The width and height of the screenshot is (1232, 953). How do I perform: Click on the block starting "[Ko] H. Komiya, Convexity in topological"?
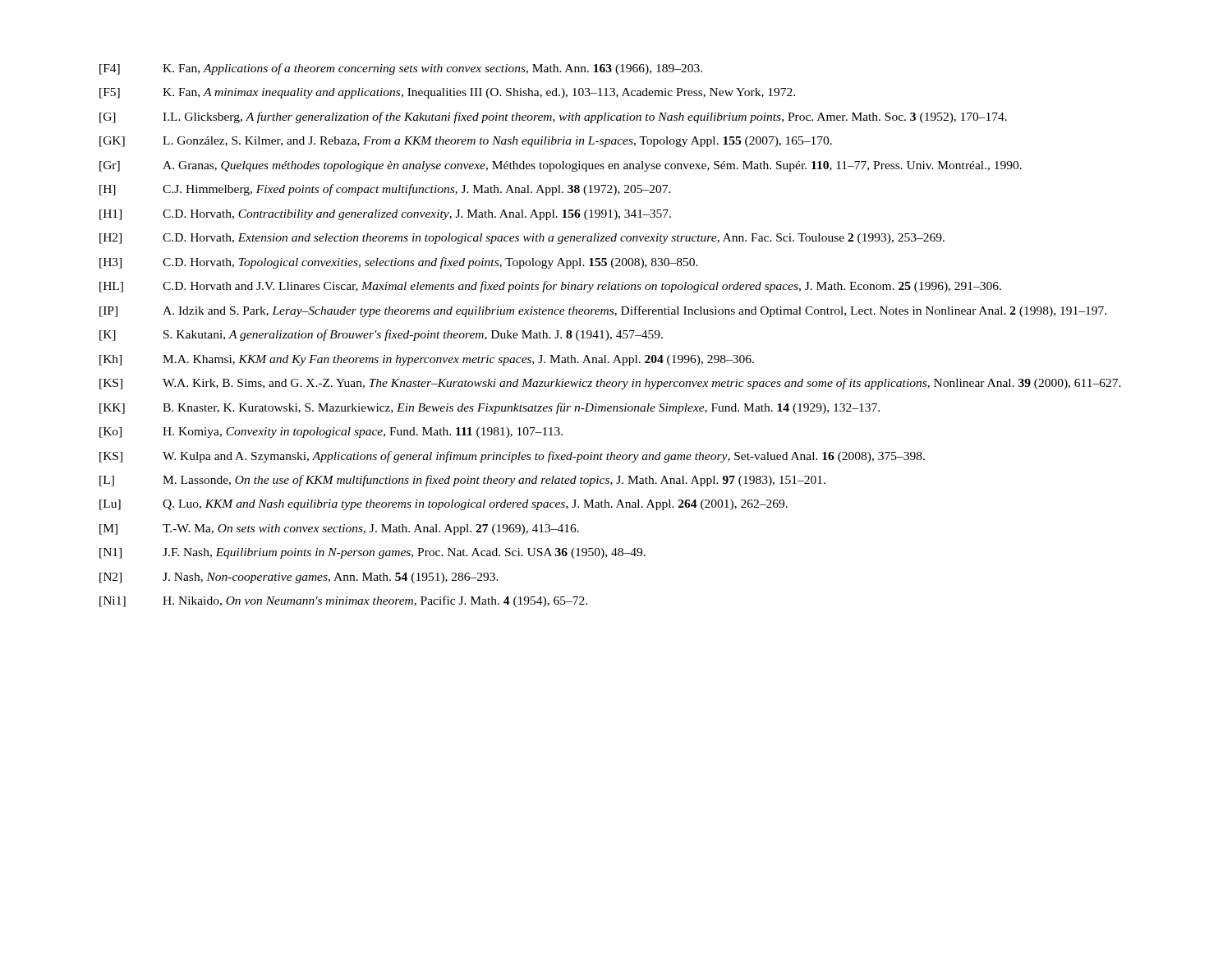[x=331, y=433]
